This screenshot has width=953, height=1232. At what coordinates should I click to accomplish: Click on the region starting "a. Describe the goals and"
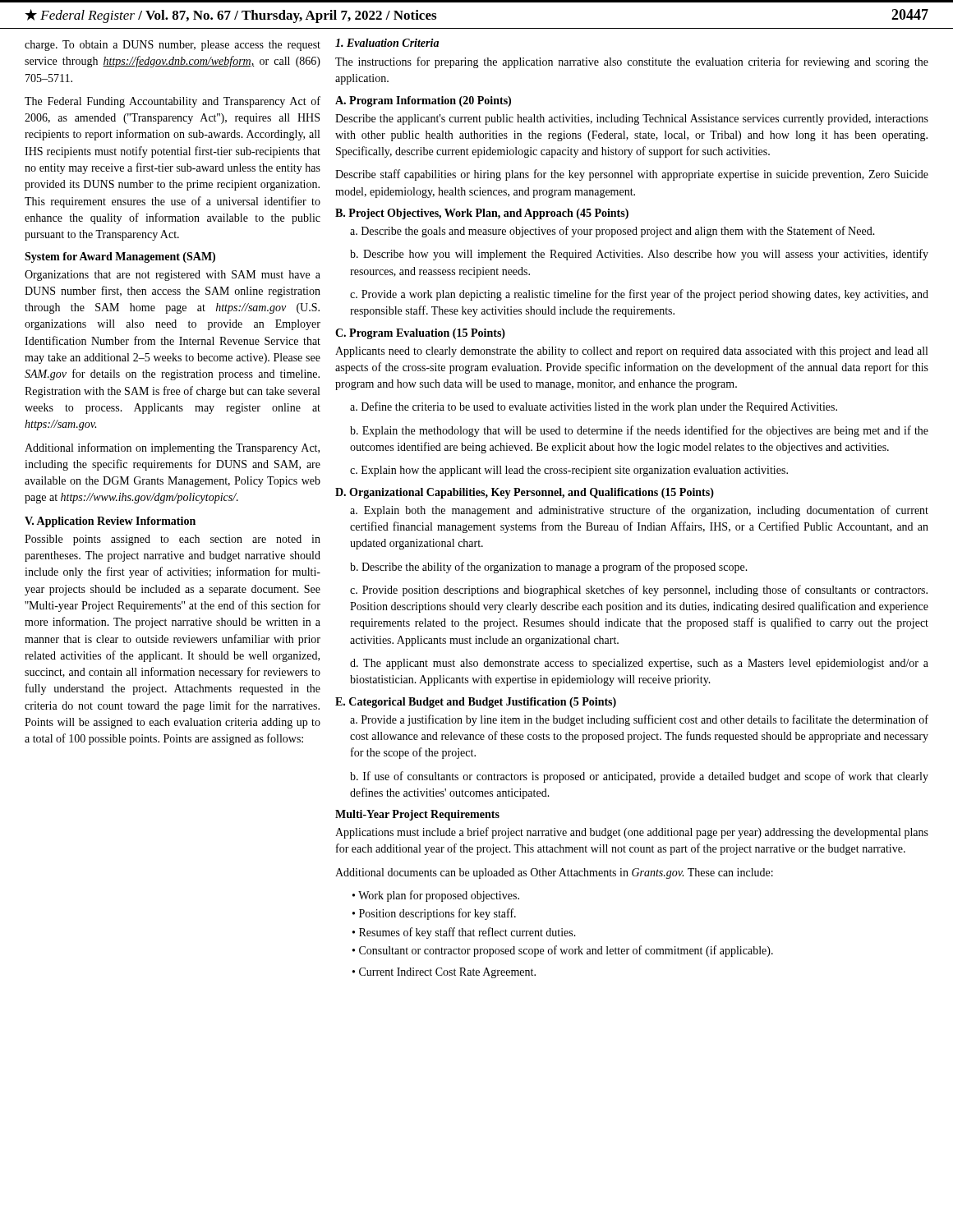point(639,232)
